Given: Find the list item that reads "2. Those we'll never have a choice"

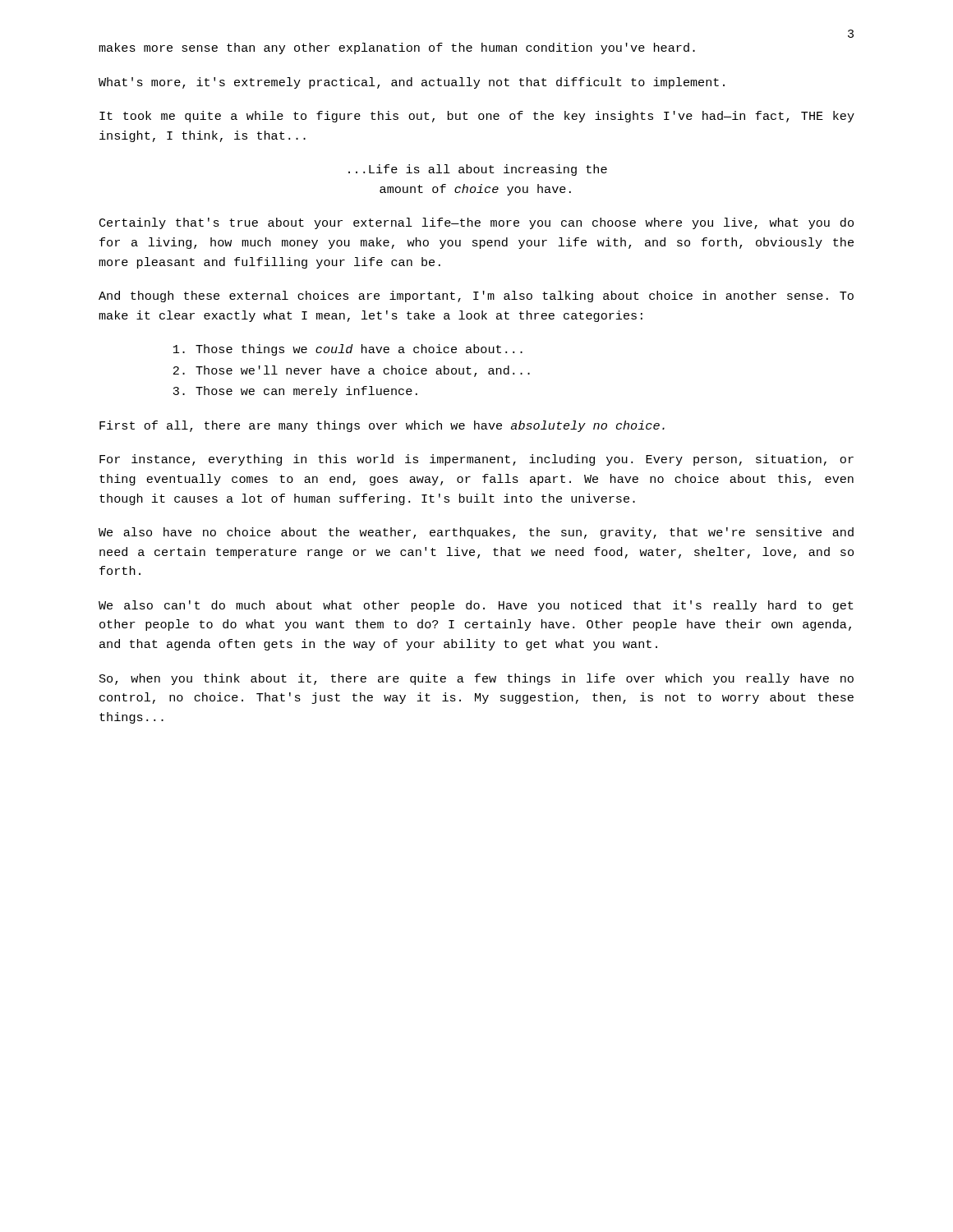Looking at the screenshot, I should coord(348,372).
